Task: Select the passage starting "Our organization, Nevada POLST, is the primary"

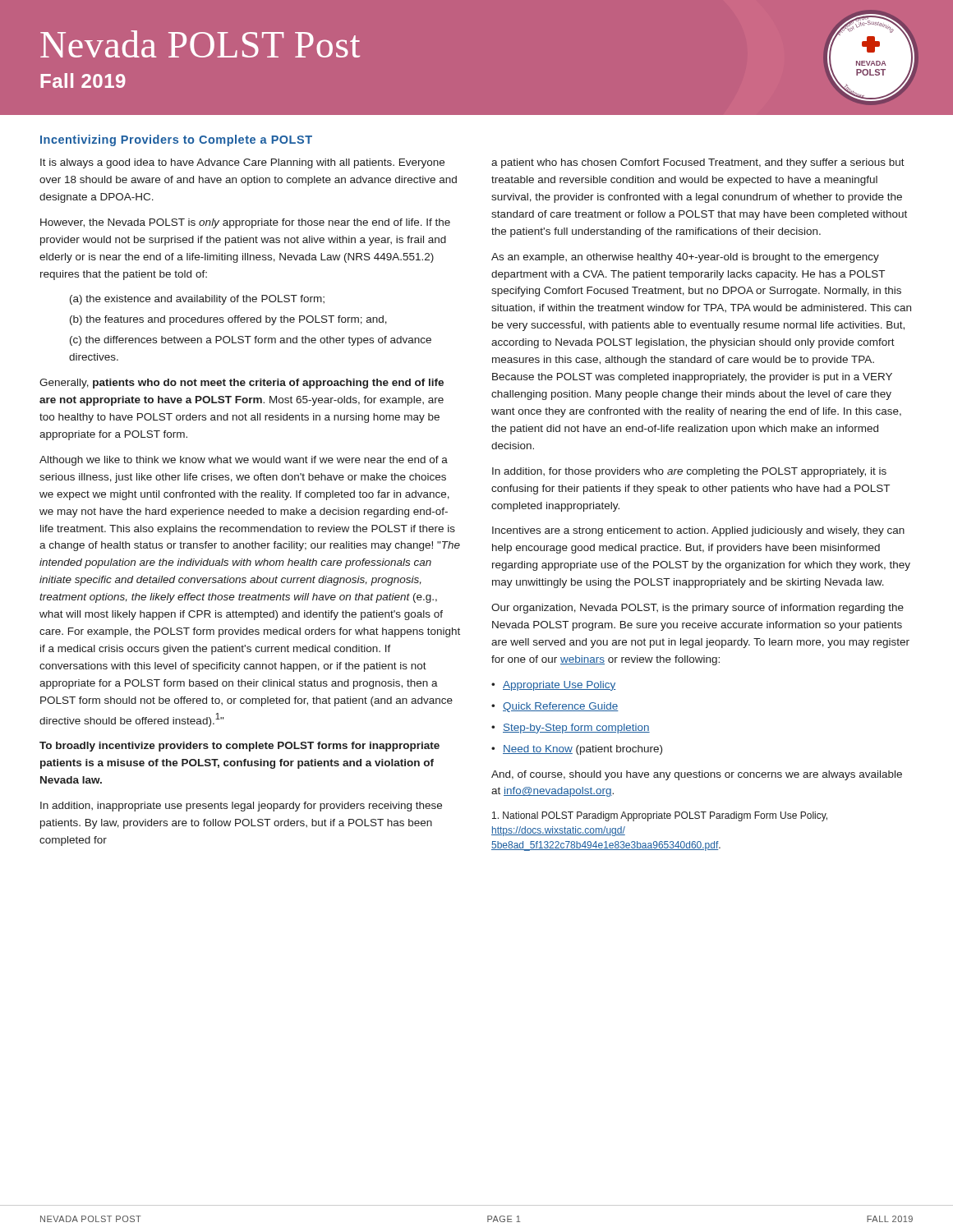Action: (702, 634)
